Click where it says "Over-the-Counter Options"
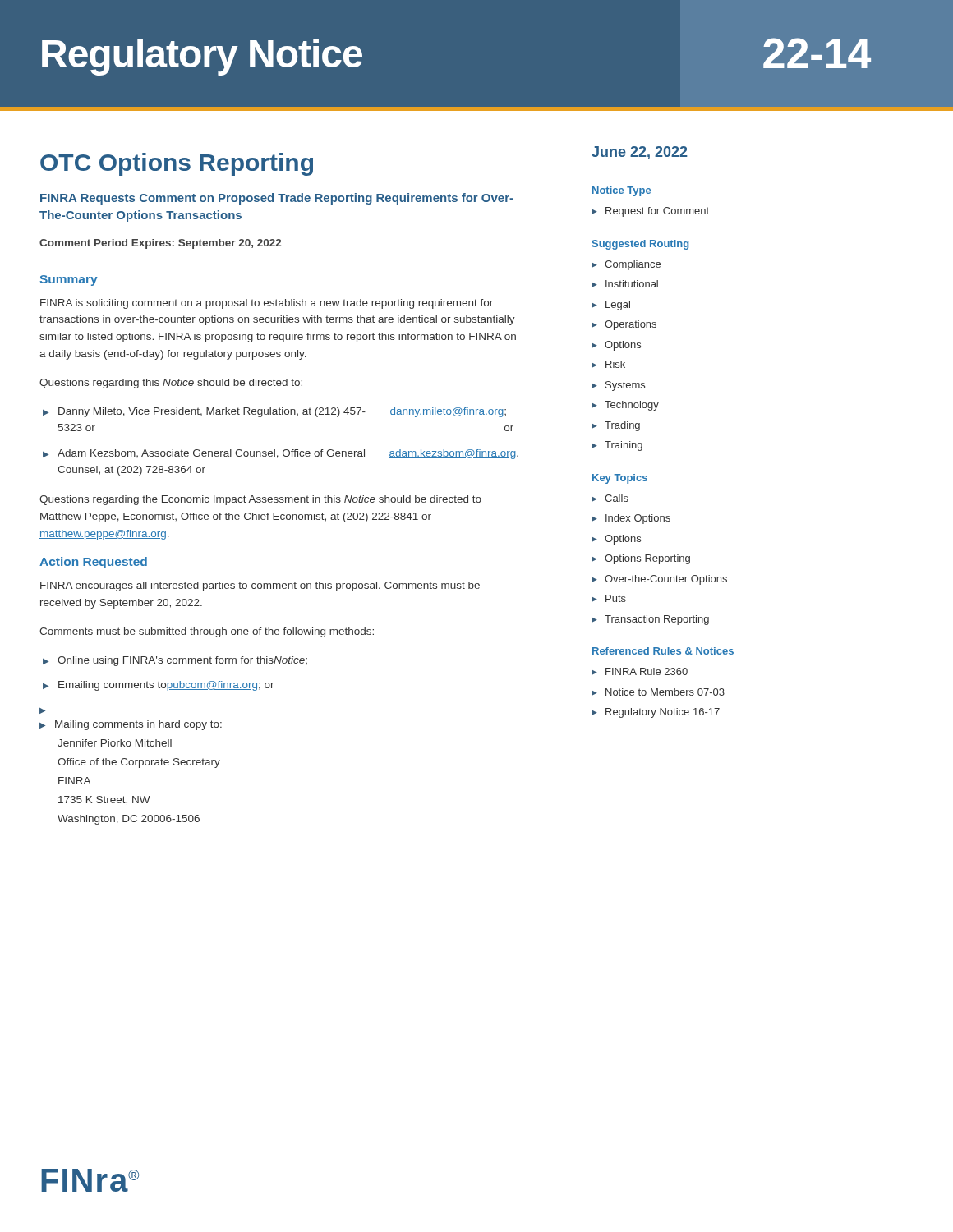Image resolution: width=953 pixels, height=1232 pixels. 666,578
